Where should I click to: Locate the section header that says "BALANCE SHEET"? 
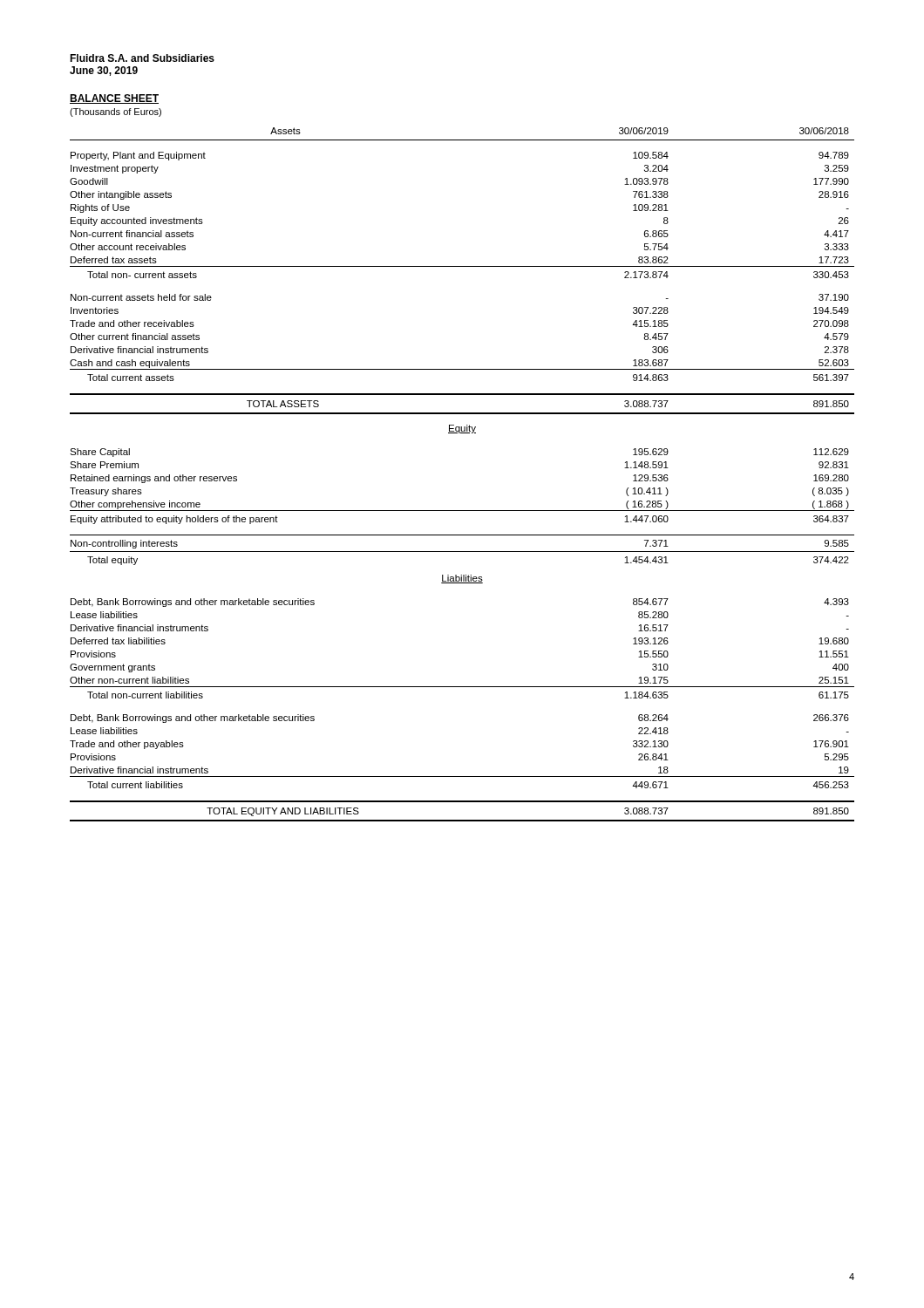coord(114,99)
